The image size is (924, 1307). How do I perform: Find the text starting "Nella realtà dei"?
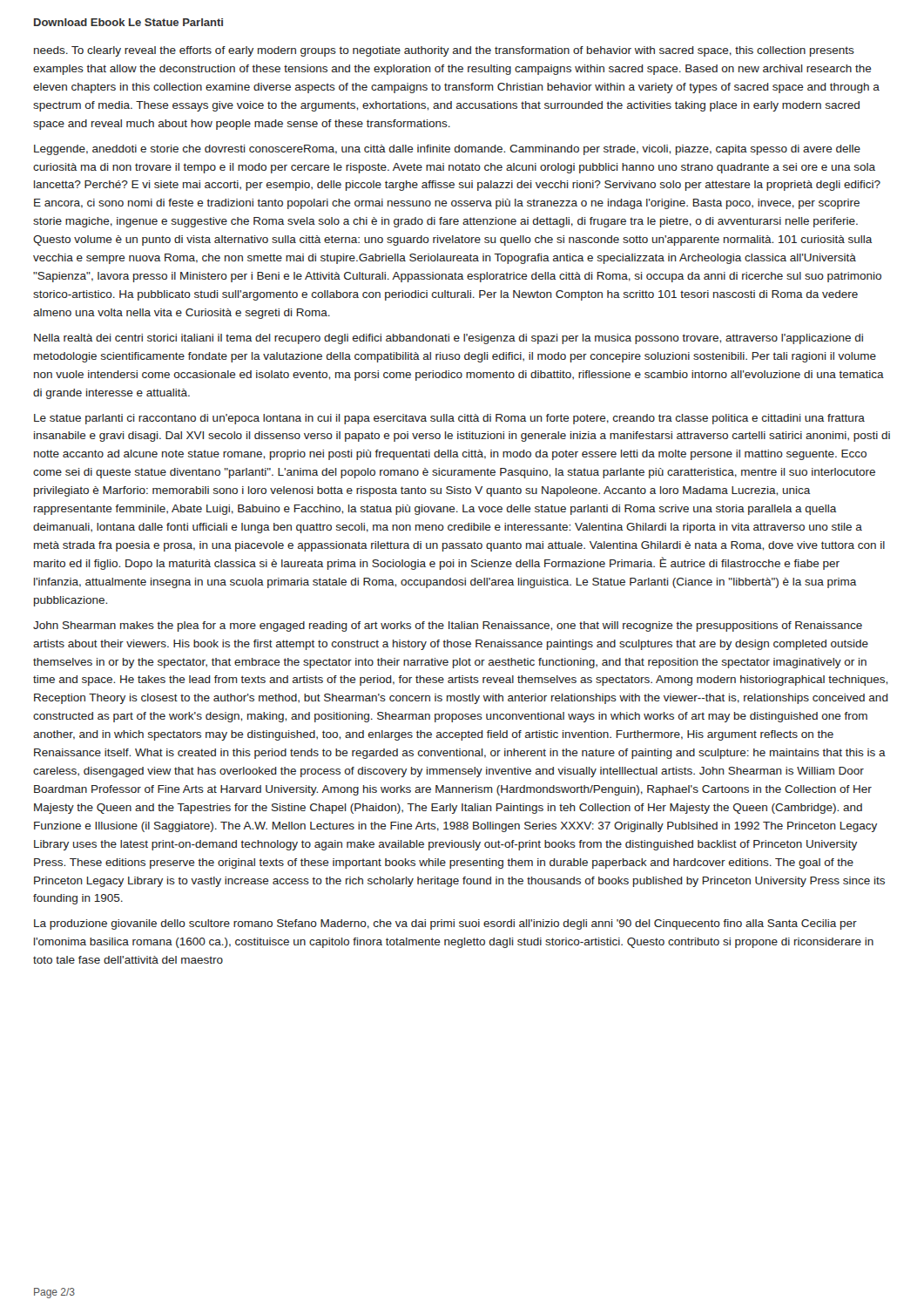(462, 366)
